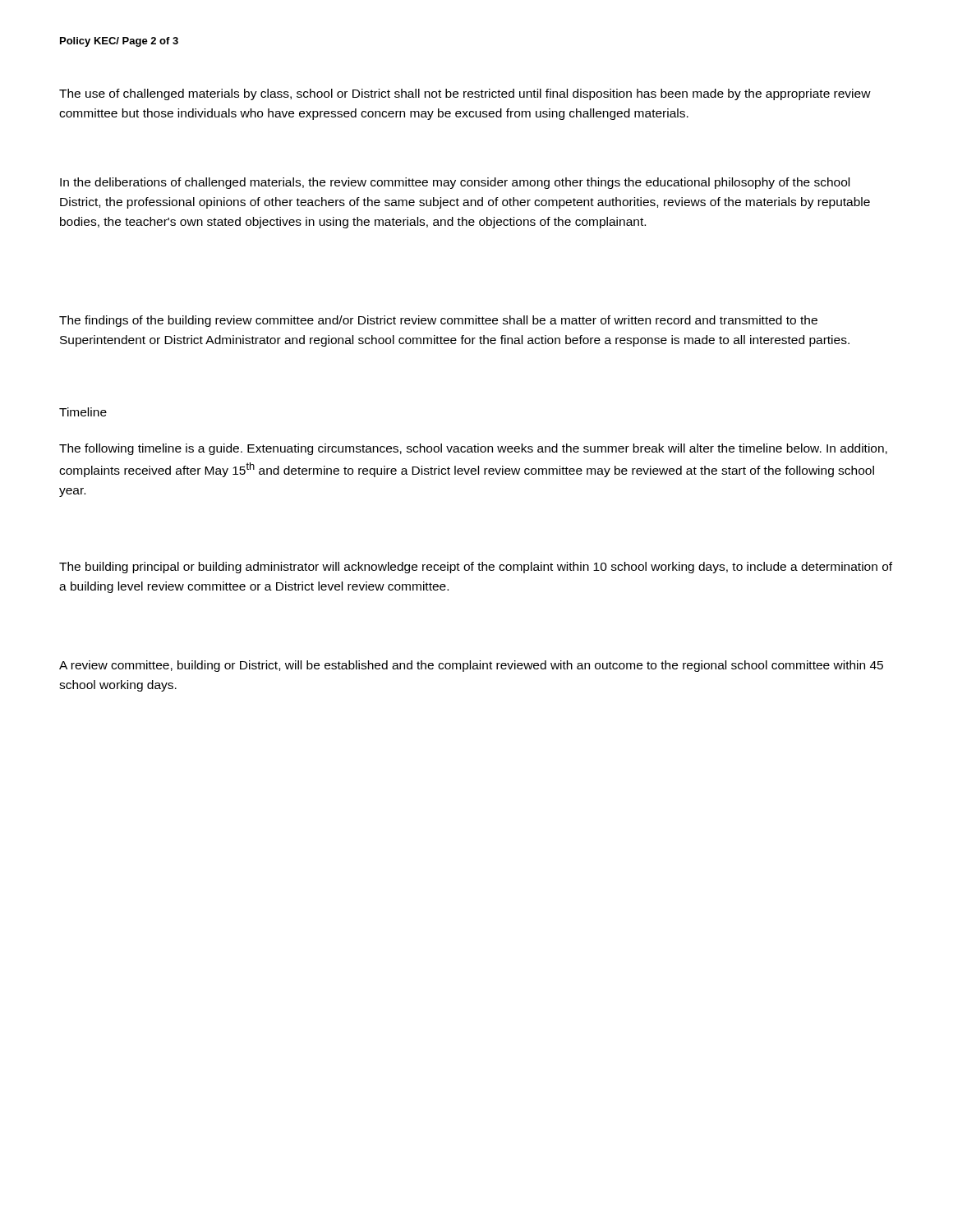Locate the section header
Screen dimensions: 1232x953
pos(83,412)
